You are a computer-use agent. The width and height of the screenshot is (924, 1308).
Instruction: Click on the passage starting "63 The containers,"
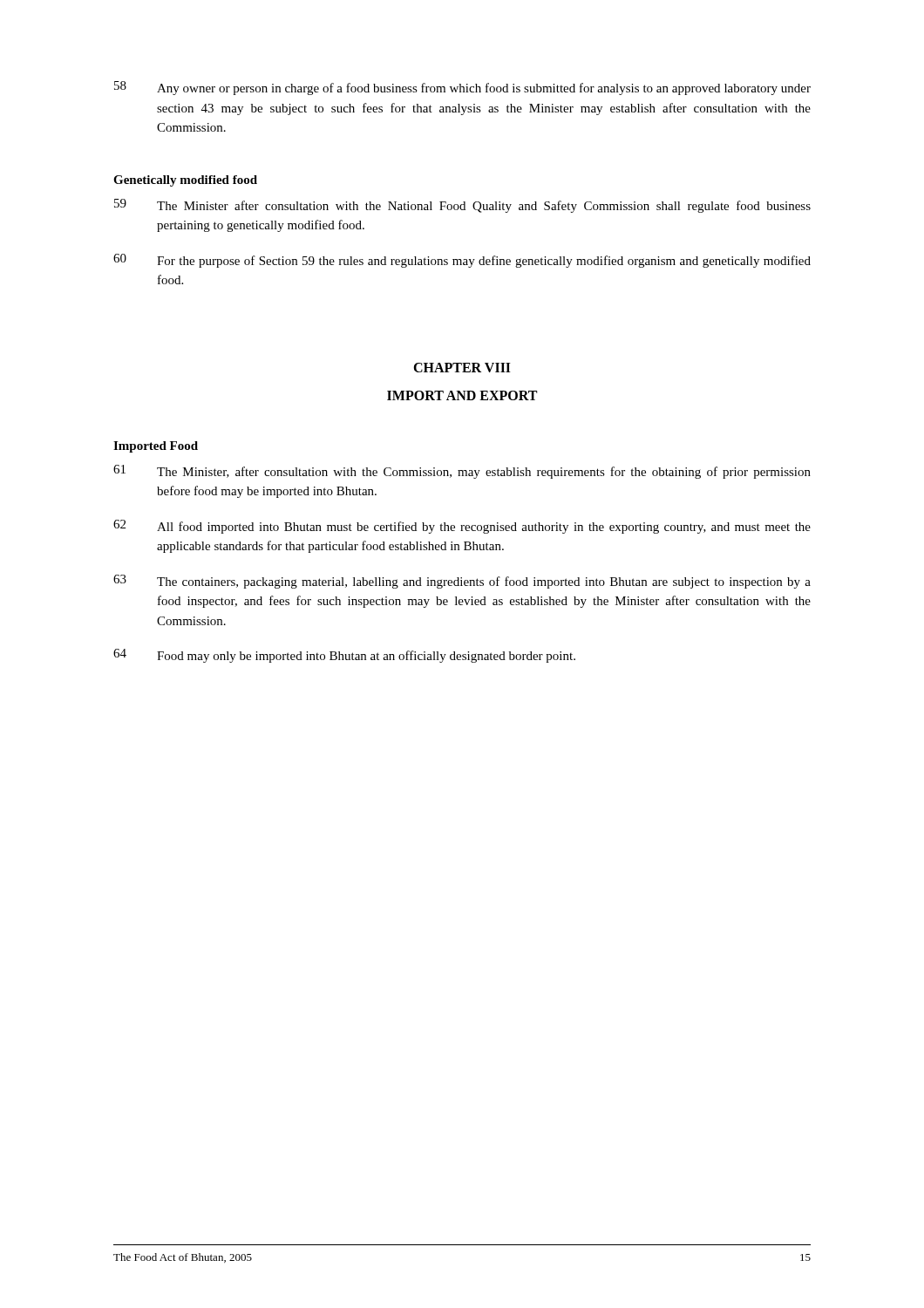462,601
